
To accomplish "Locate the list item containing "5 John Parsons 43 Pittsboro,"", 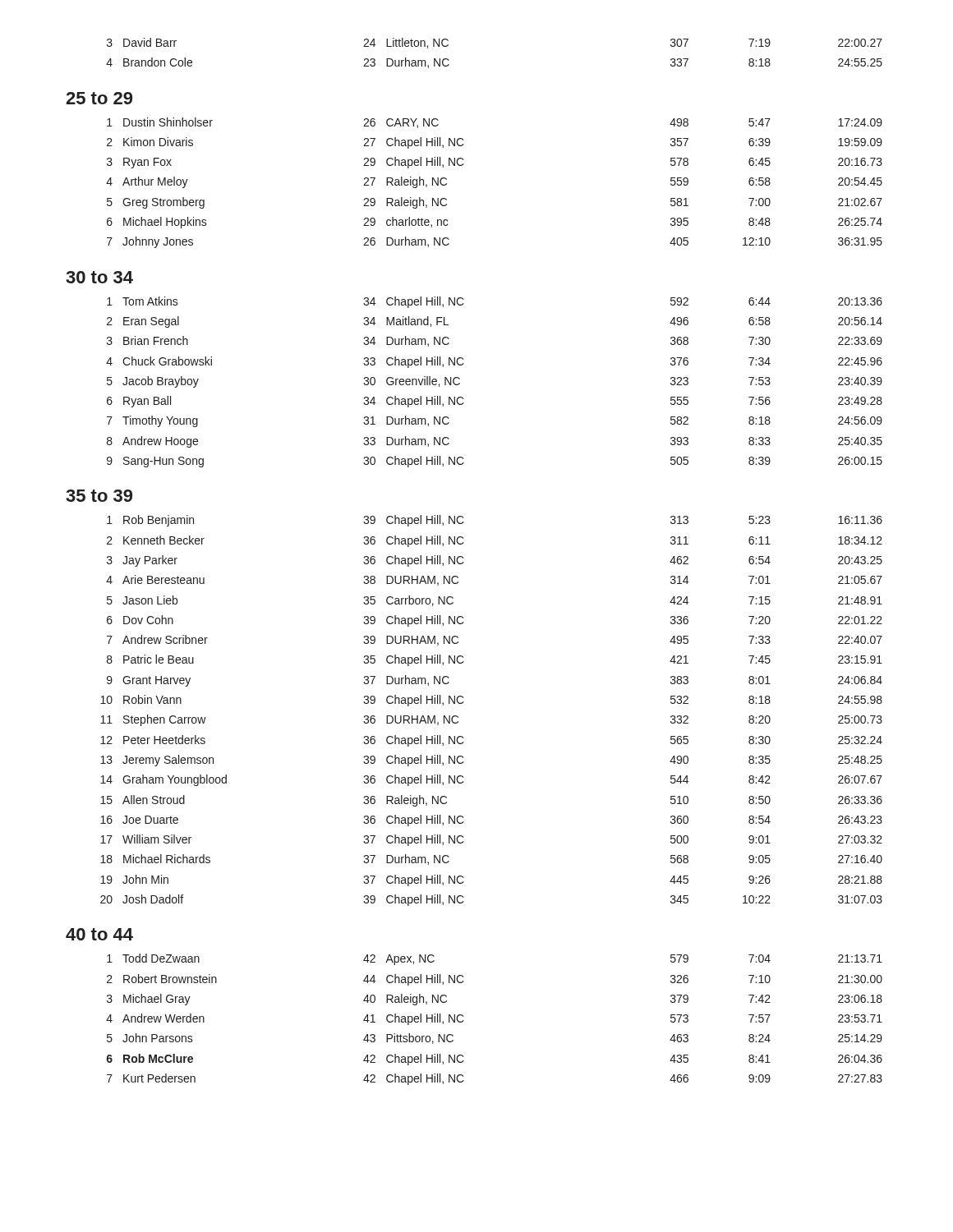I will coord(154,1039).
